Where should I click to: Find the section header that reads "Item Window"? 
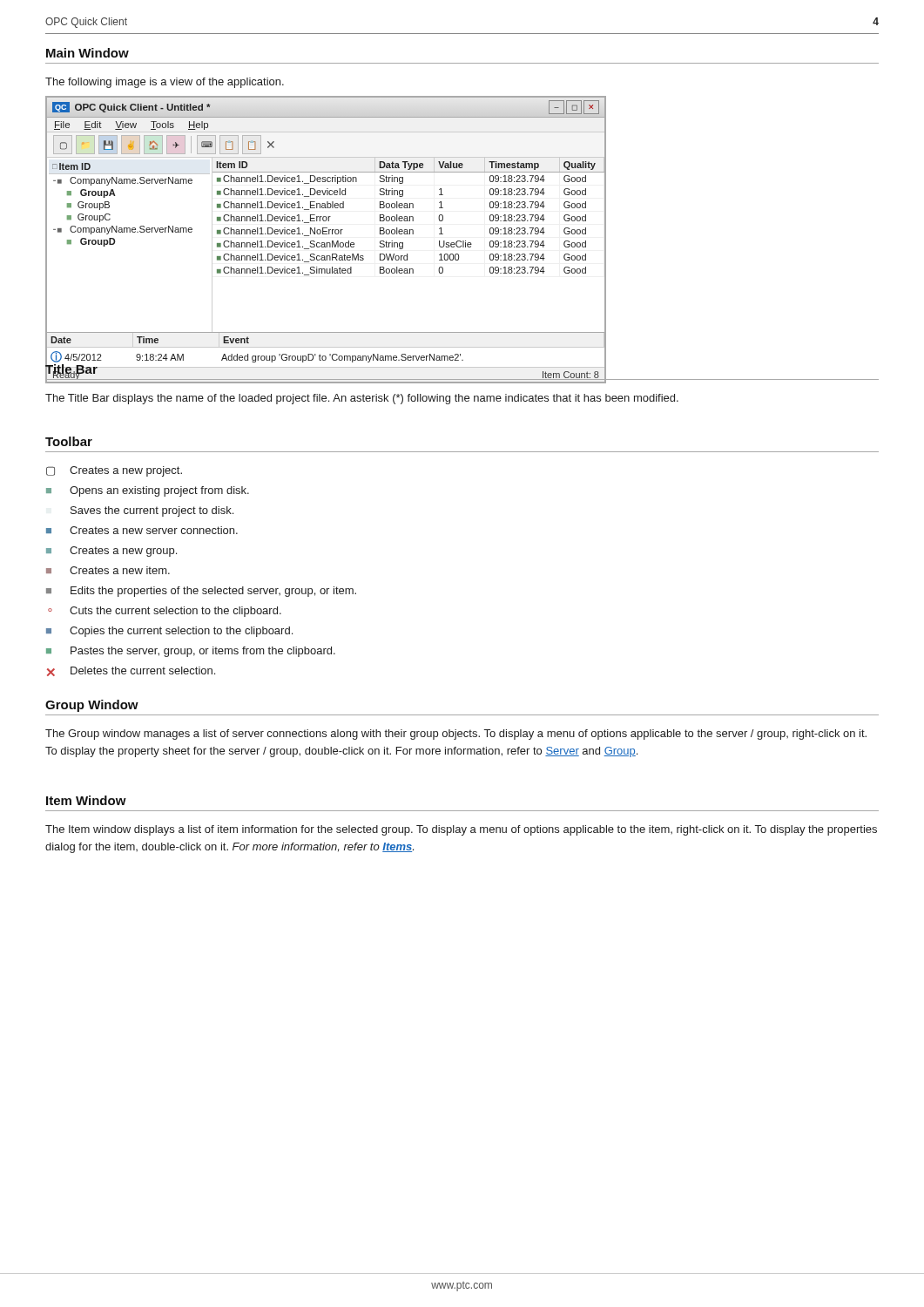click(x=462, y=802)
